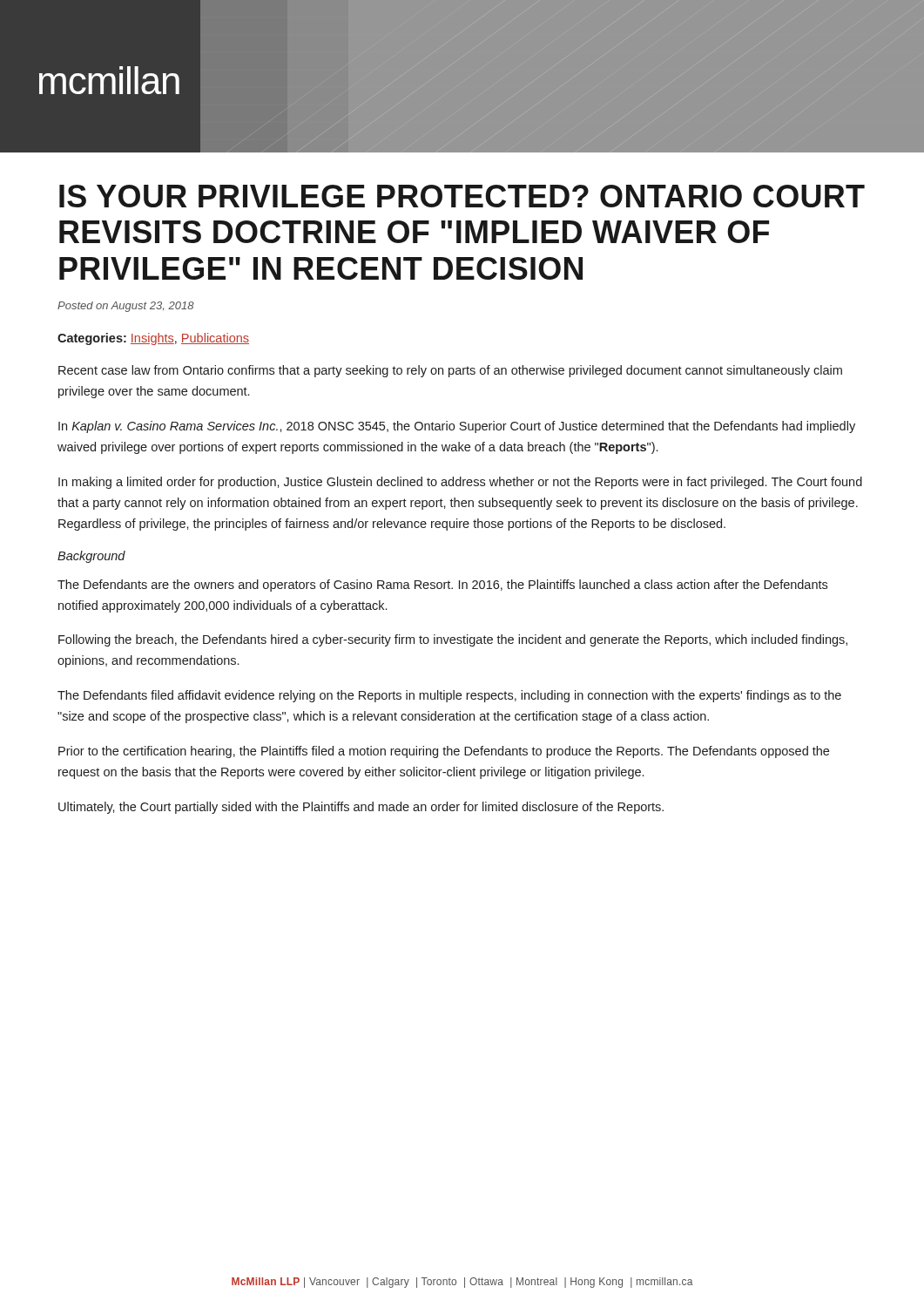Image resolution: width=924 pixels, height=1307 pixels.
Task: Click the passage that begins "Recent case law from Ontario confirms that a"
Action: click(450, 381)
